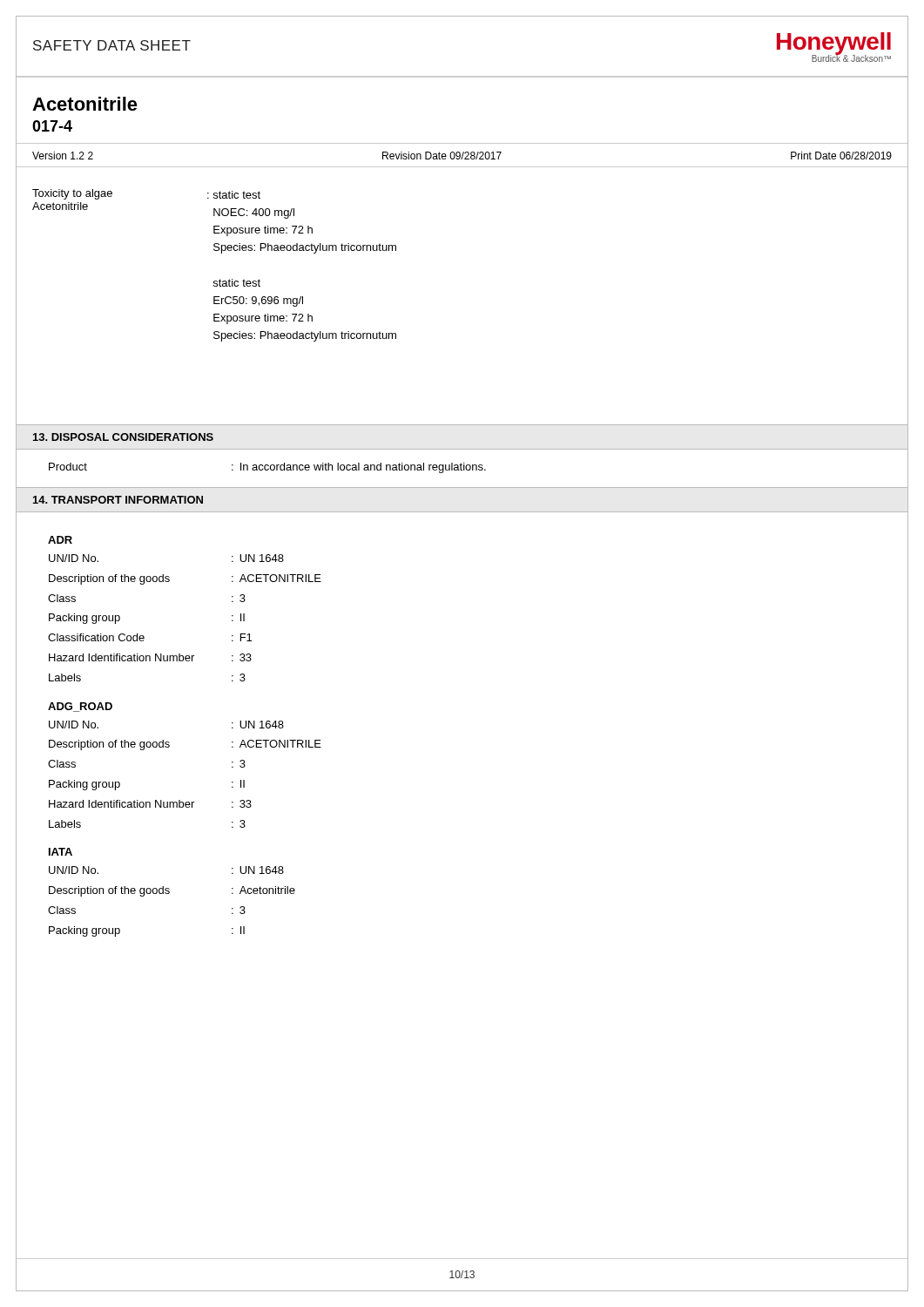Locate the text starting "ADR UN/ID No."

tap(60, 540)
